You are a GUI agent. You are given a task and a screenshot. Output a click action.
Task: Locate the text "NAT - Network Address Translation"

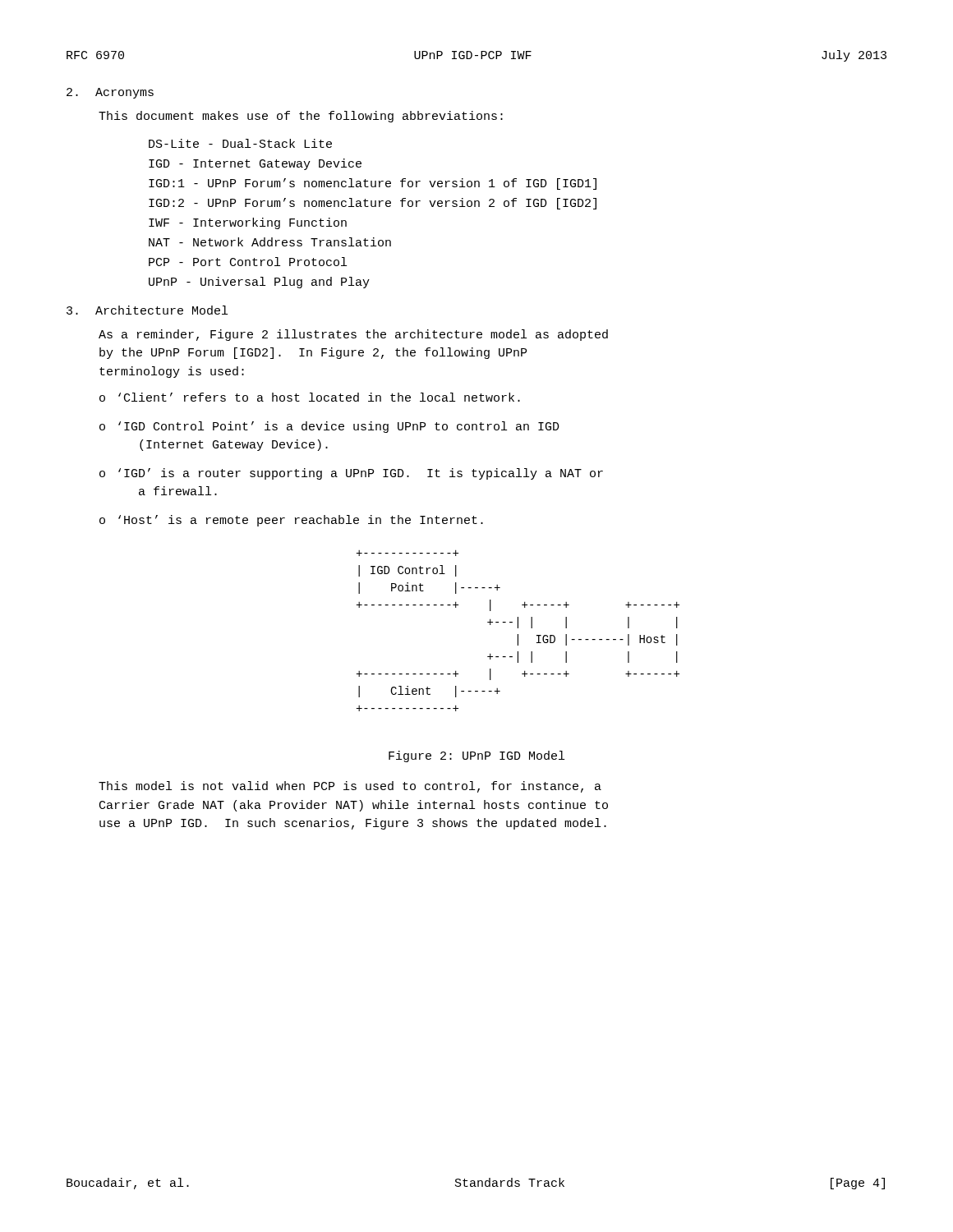point(270,243)
